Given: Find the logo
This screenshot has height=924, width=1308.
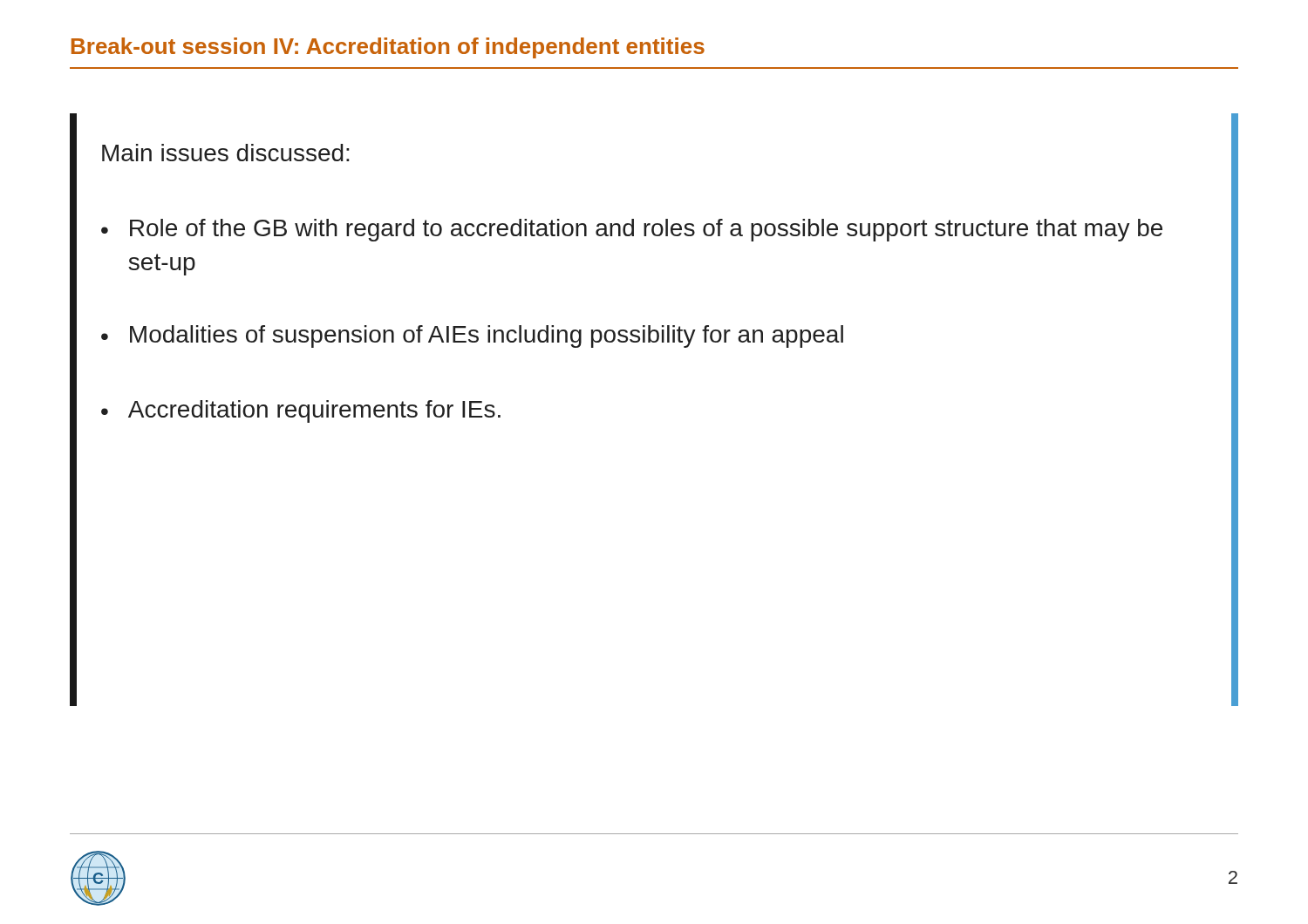Looking at the screenshot, I should 98,878.
